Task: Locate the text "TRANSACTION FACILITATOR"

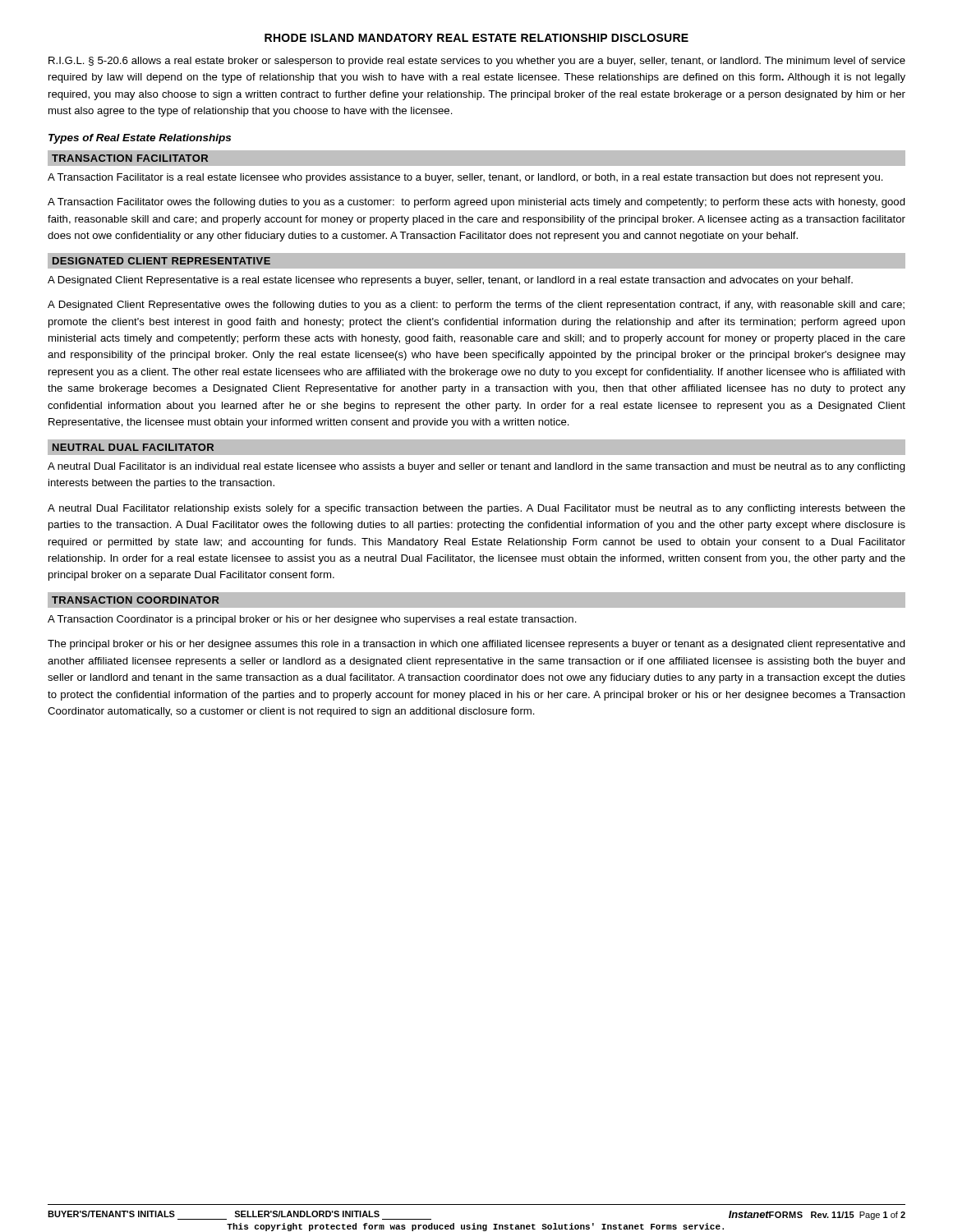Action: [x=130, y=158]
